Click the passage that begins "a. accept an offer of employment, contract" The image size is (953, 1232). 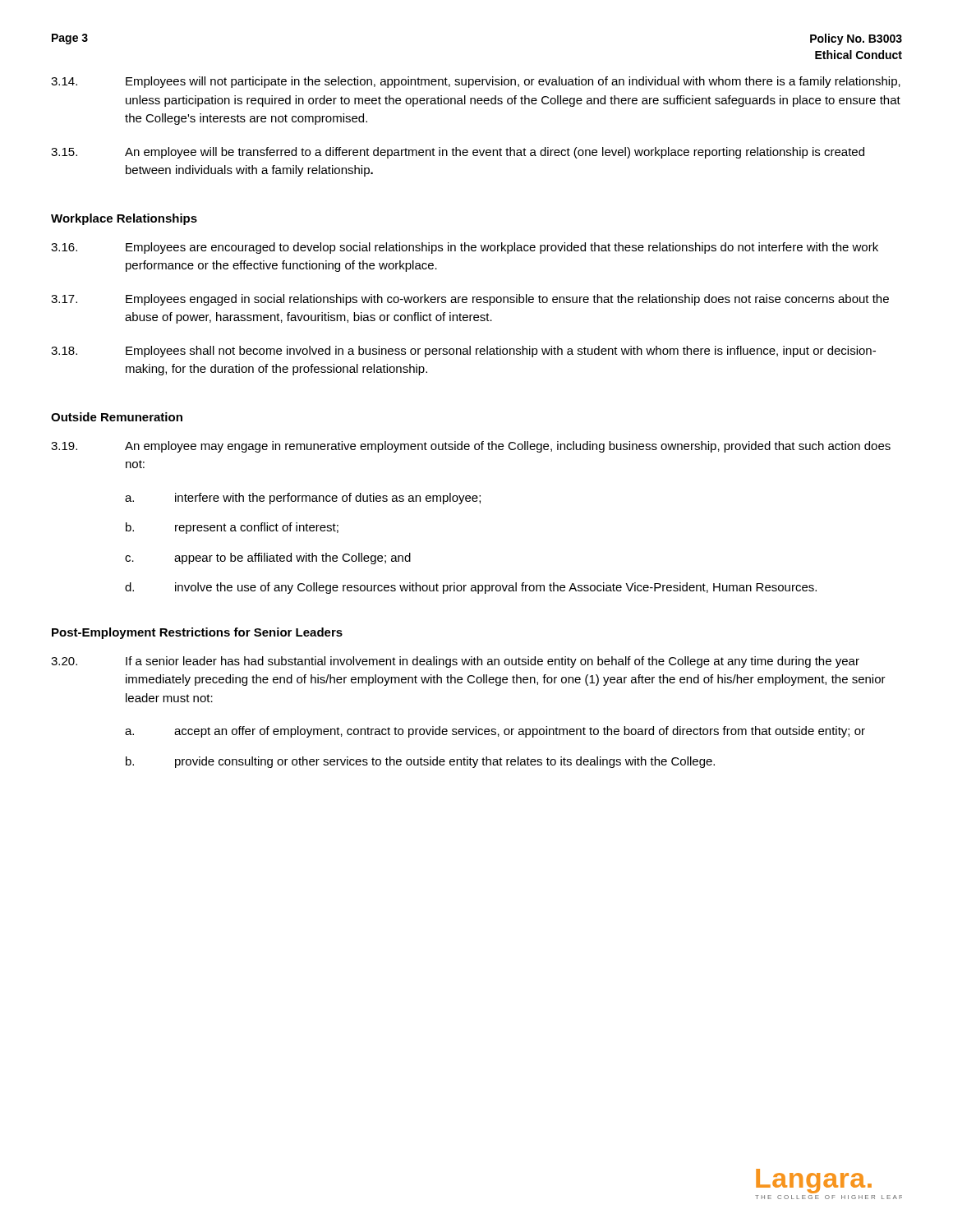513,731
